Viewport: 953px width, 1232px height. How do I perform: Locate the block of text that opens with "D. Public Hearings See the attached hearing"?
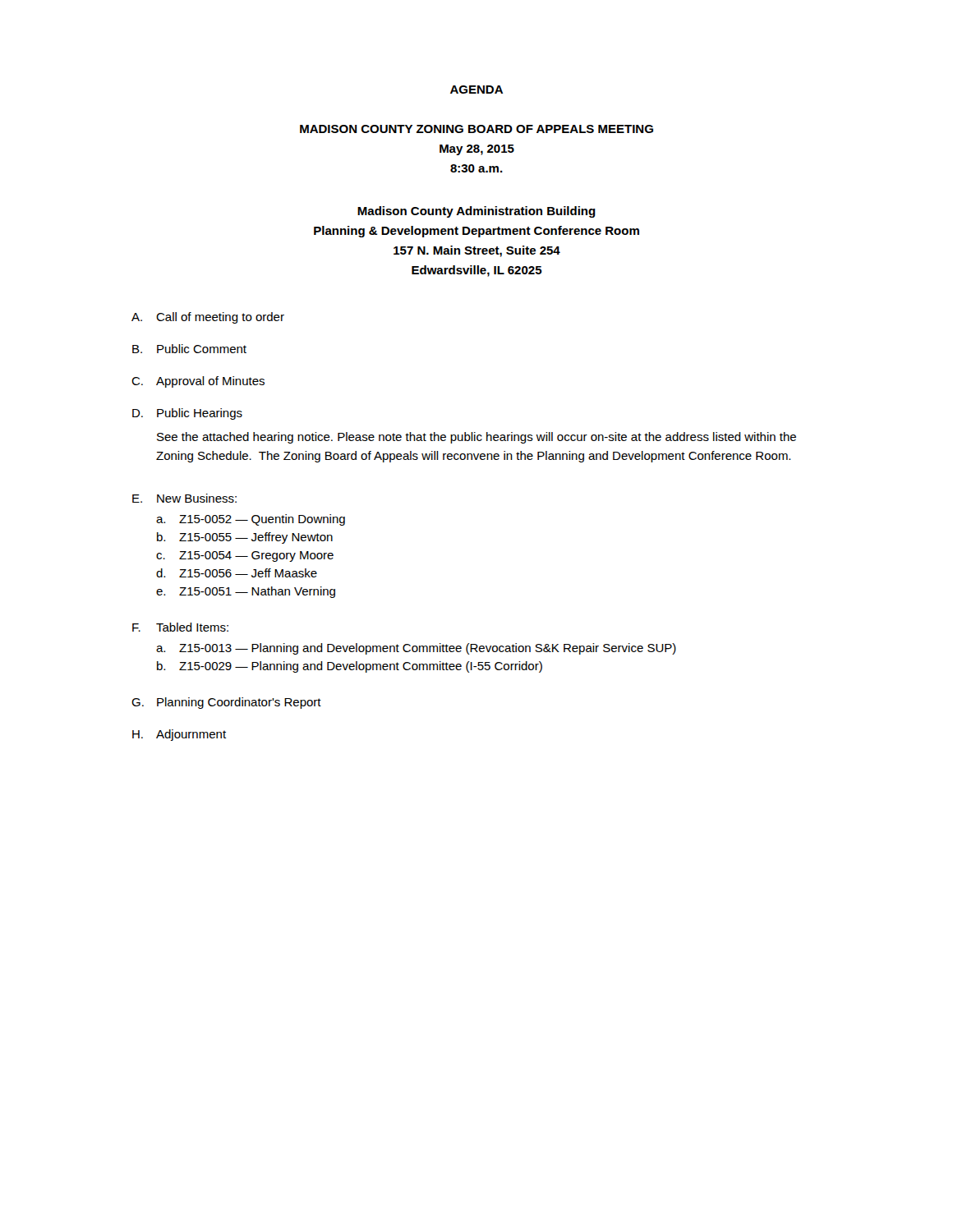[x=476, y=435]
